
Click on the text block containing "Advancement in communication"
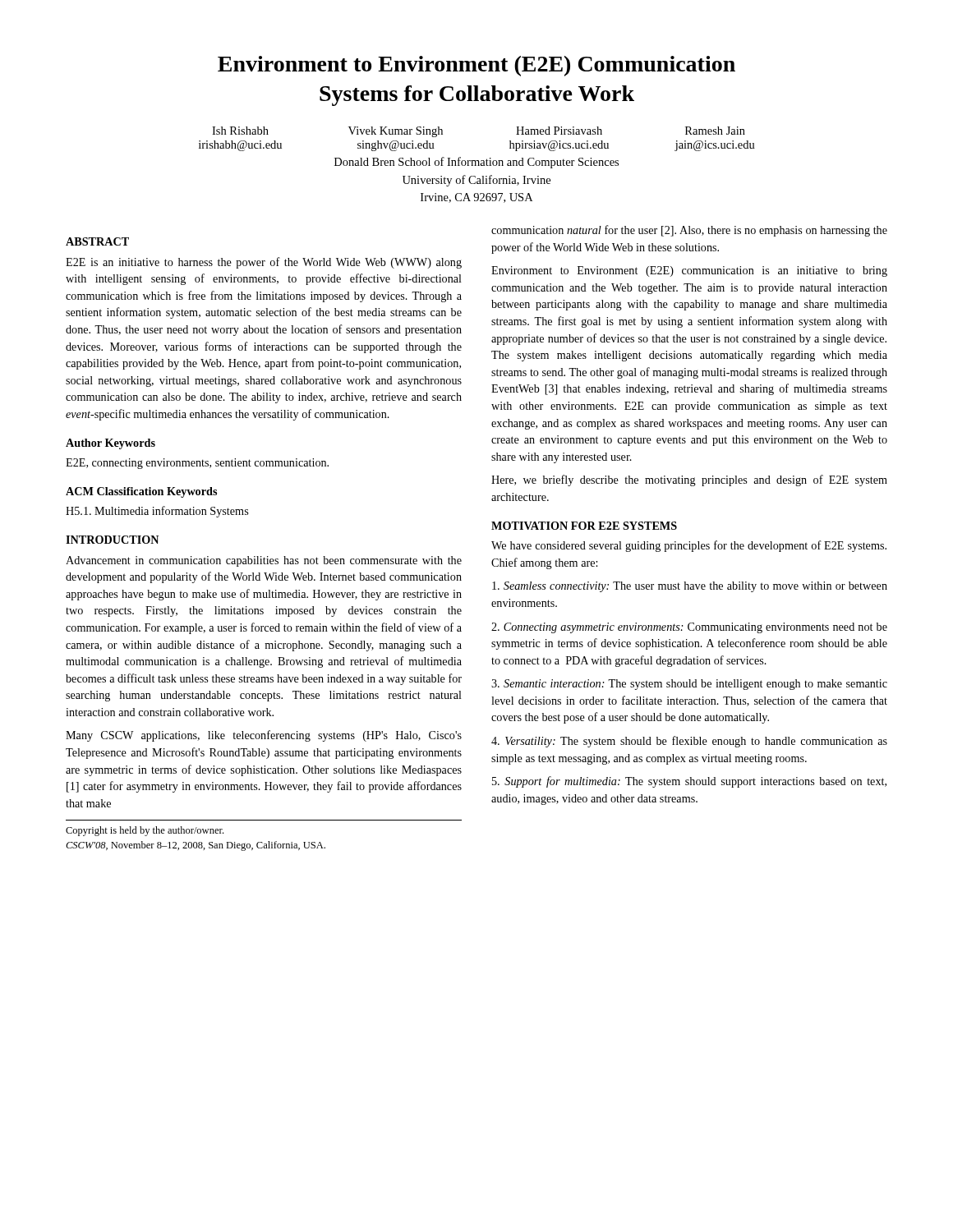[264, 682]
